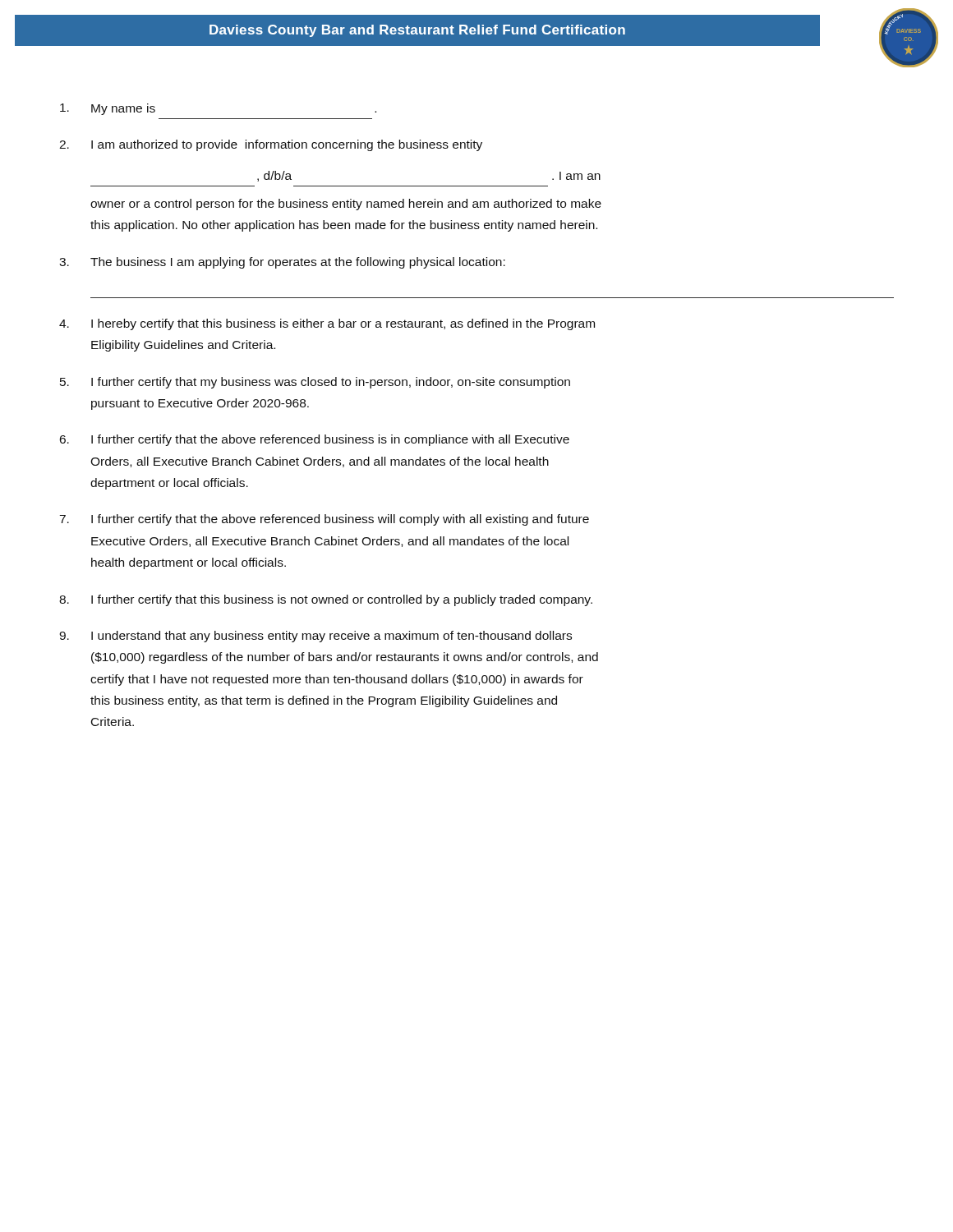Locate the logo
The image size is (953, 1232).
pyautogui.click(x=909, y=38)
